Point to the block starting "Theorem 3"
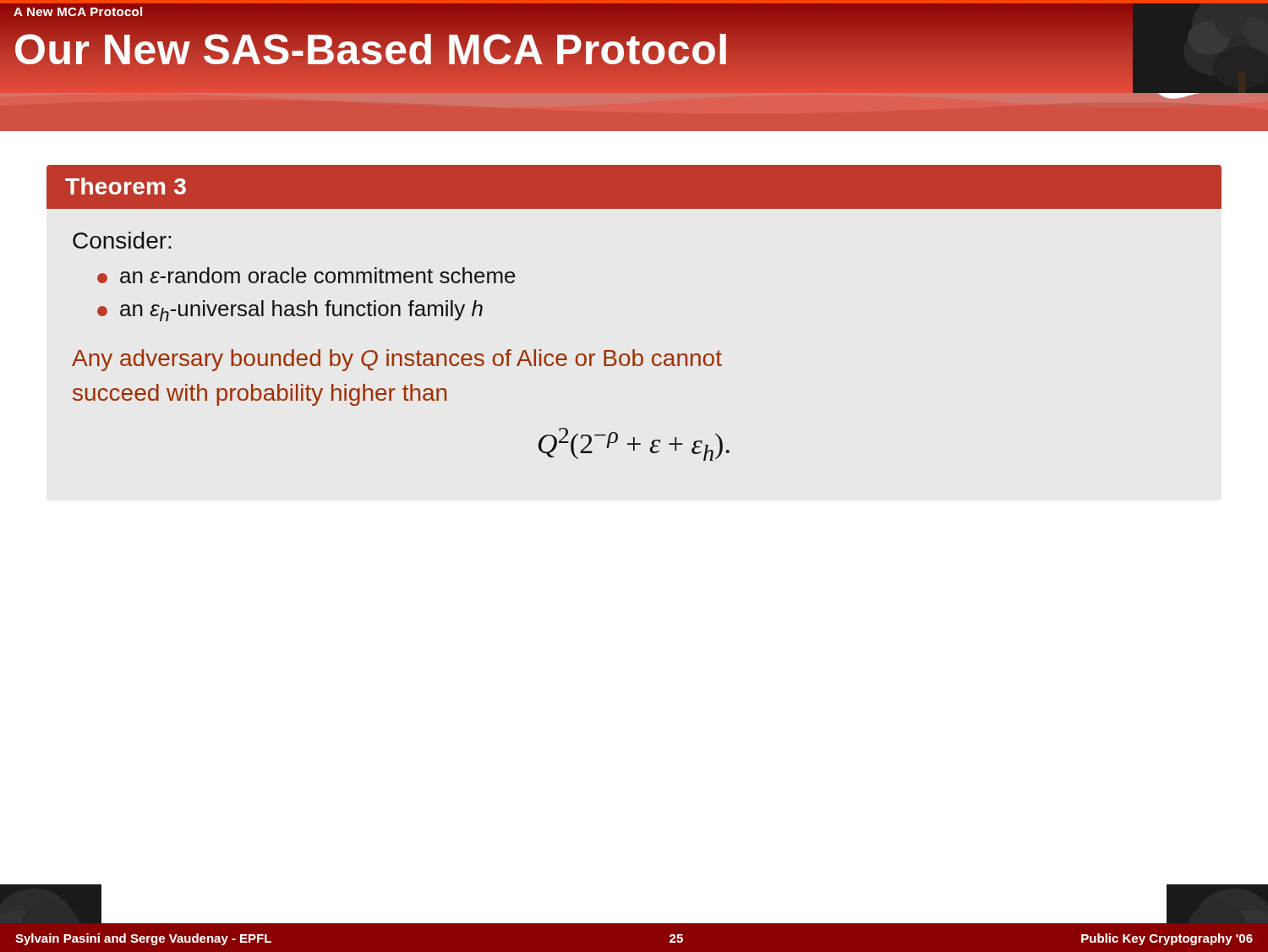 coord(126,186)
